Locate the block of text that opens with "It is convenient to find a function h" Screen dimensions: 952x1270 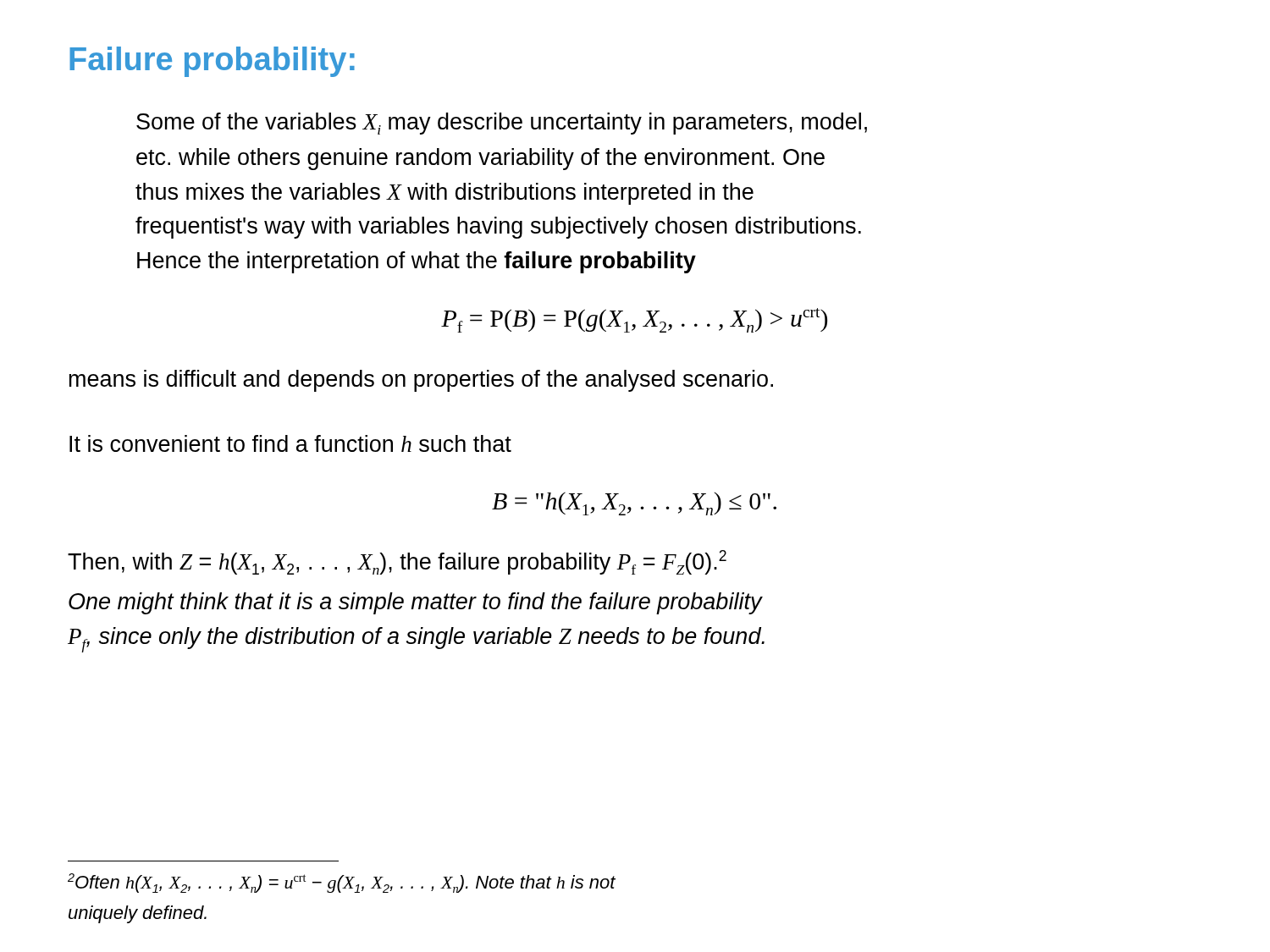pyautogui.click(x=290, y=443)
